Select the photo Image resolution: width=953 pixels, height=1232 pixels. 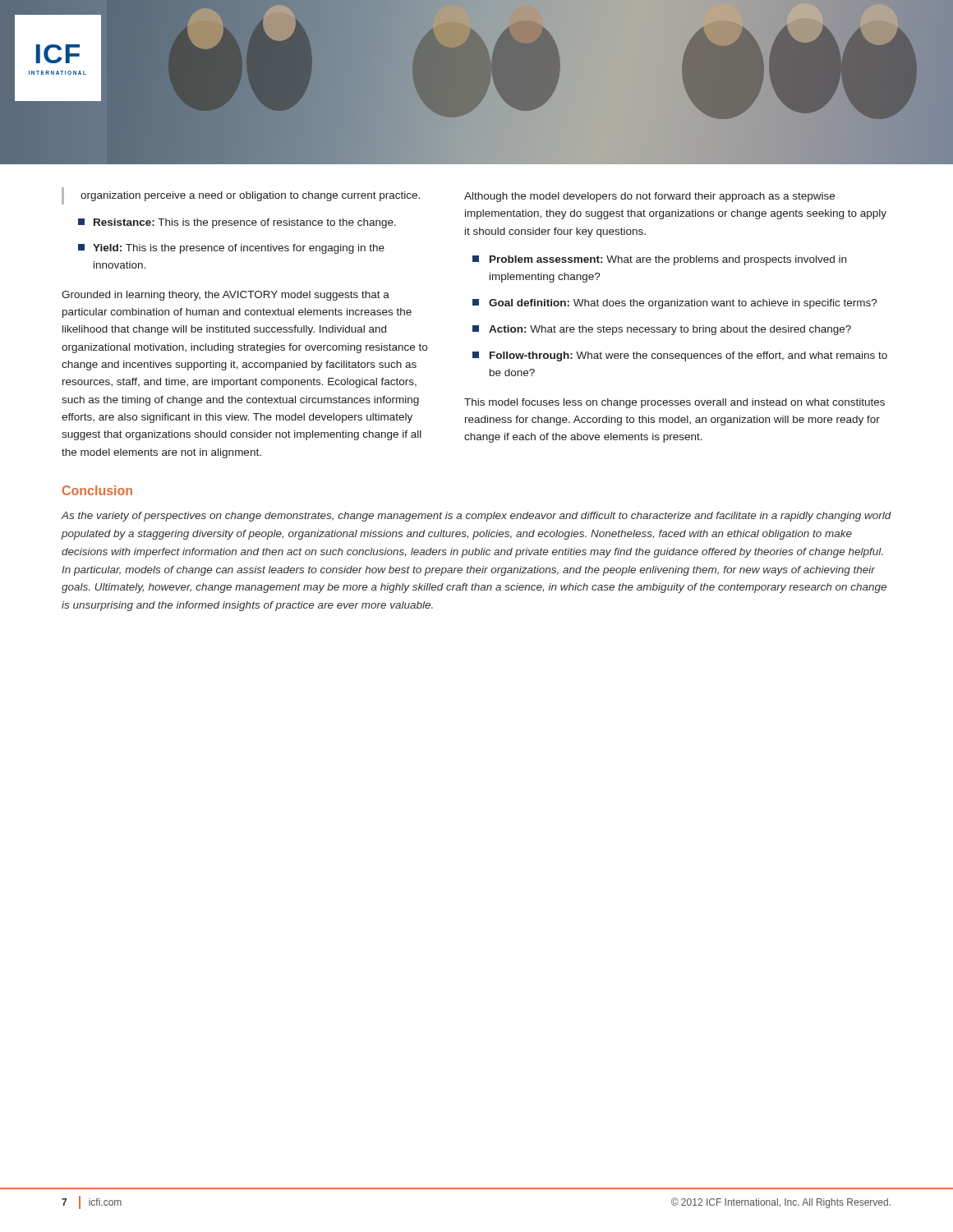[x=476, y=82]
